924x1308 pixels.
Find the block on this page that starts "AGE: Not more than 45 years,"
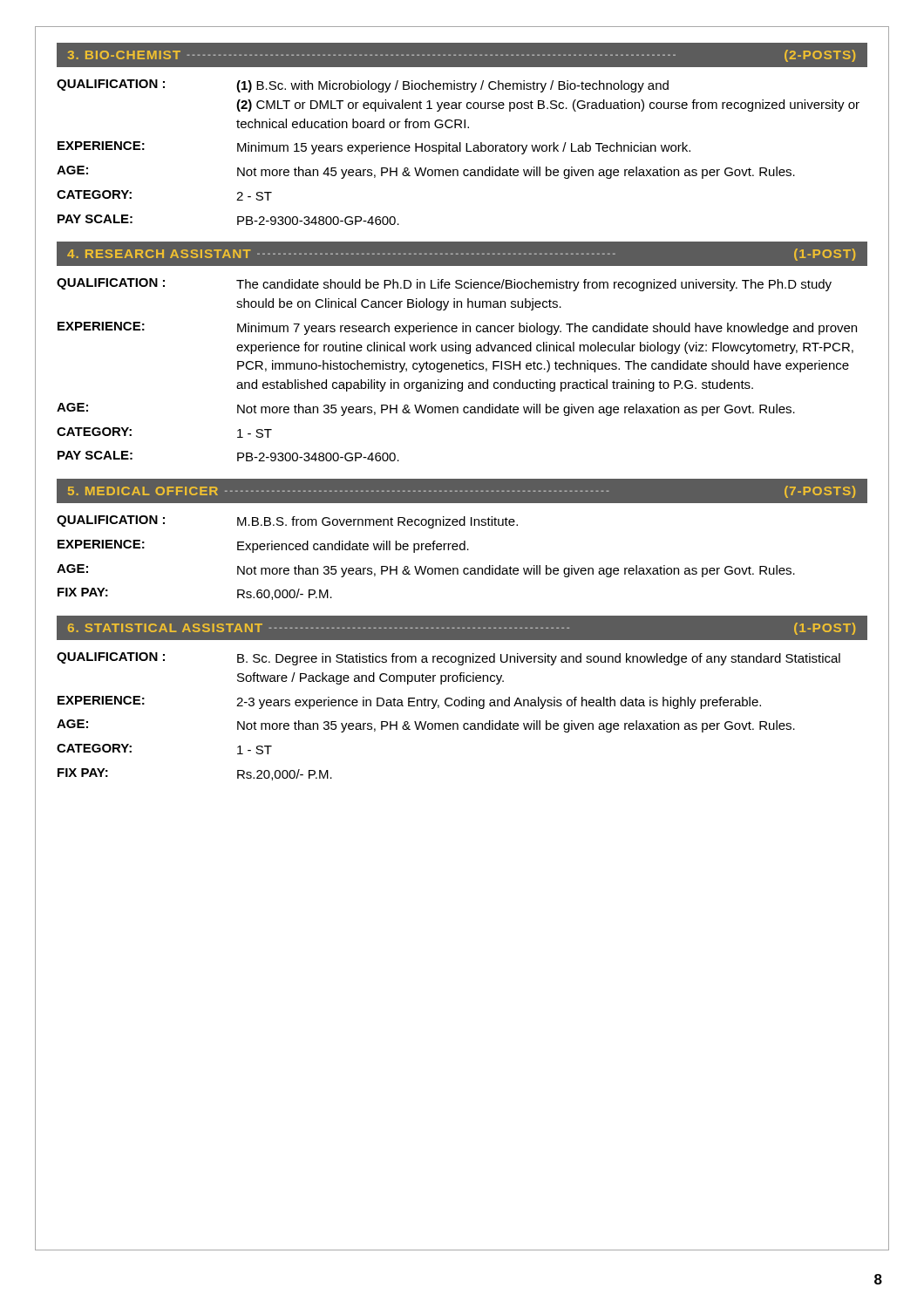pos(462,172)
